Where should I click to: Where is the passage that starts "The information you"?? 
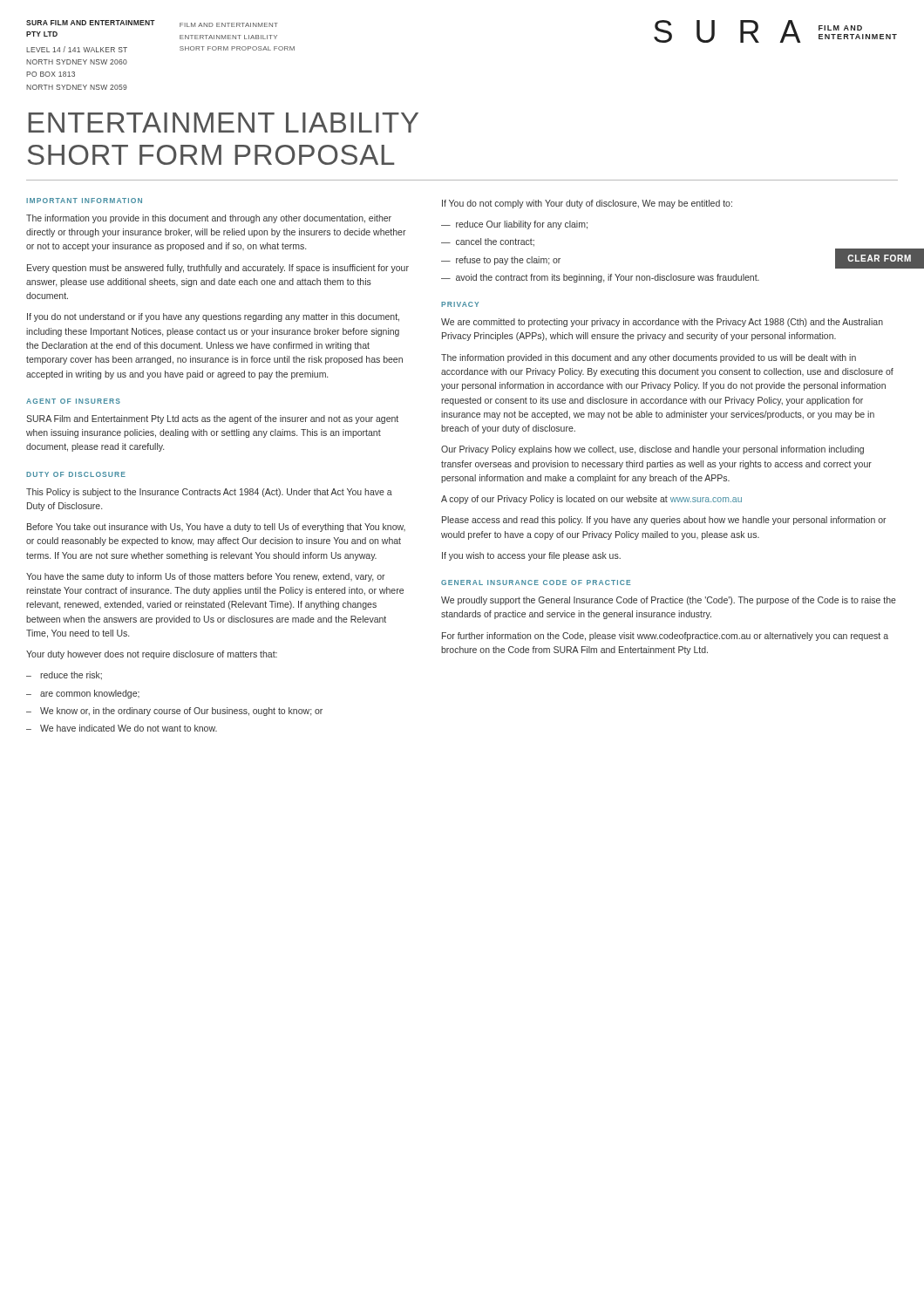point(216,232)
